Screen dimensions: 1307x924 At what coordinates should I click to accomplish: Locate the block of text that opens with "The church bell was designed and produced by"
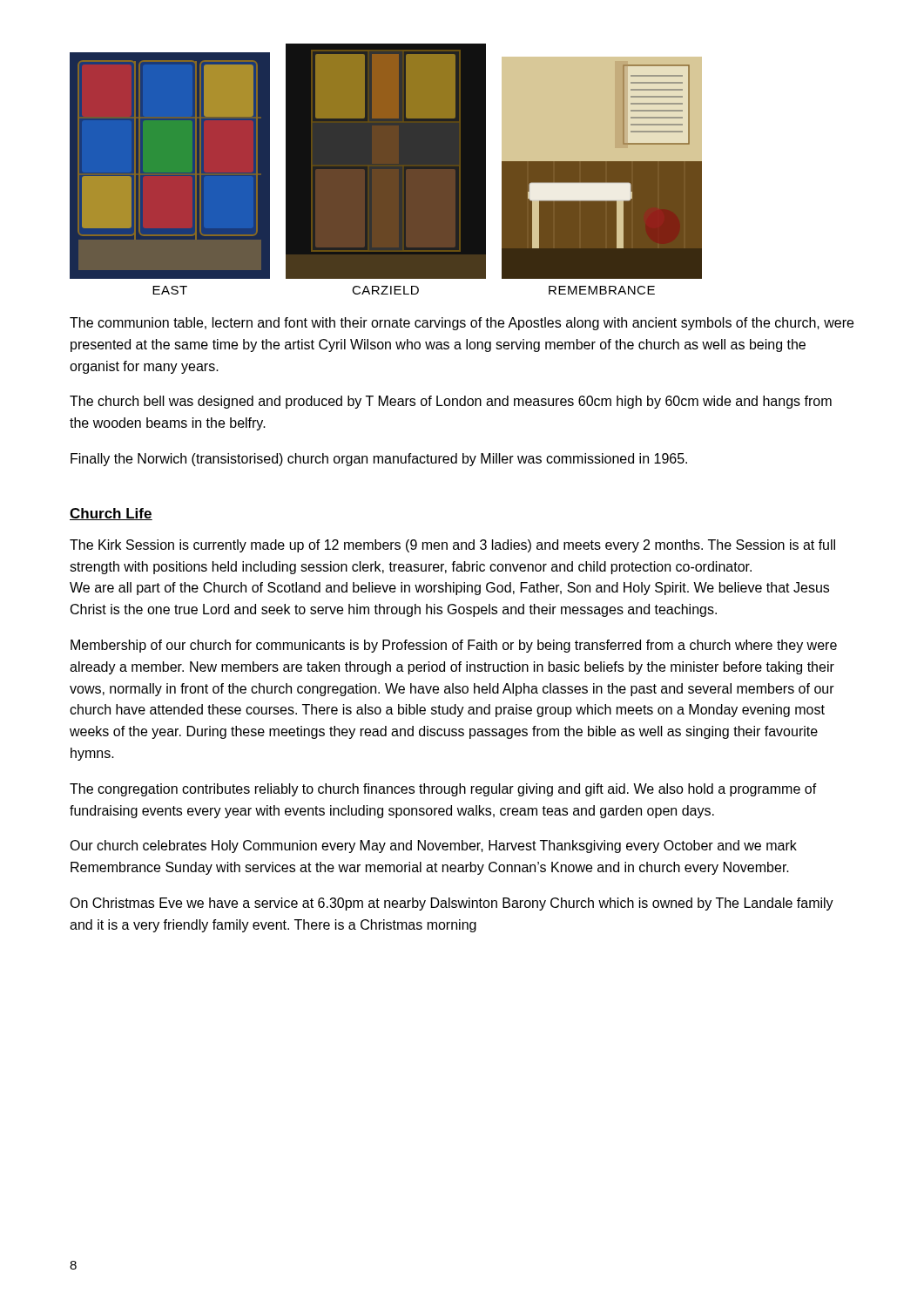tap(451, 412)
